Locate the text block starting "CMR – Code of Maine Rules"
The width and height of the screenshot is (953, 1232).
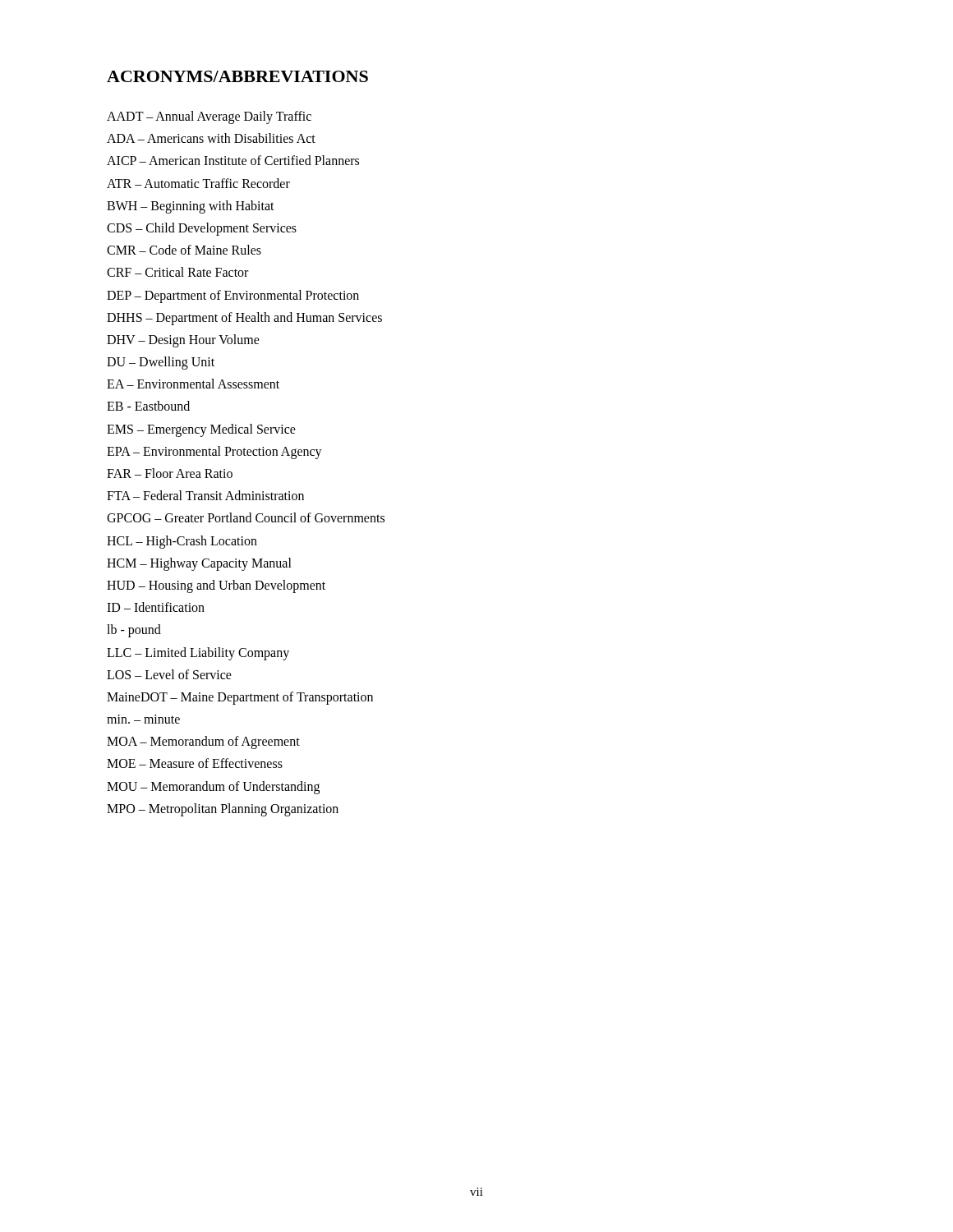coord(184,250)
